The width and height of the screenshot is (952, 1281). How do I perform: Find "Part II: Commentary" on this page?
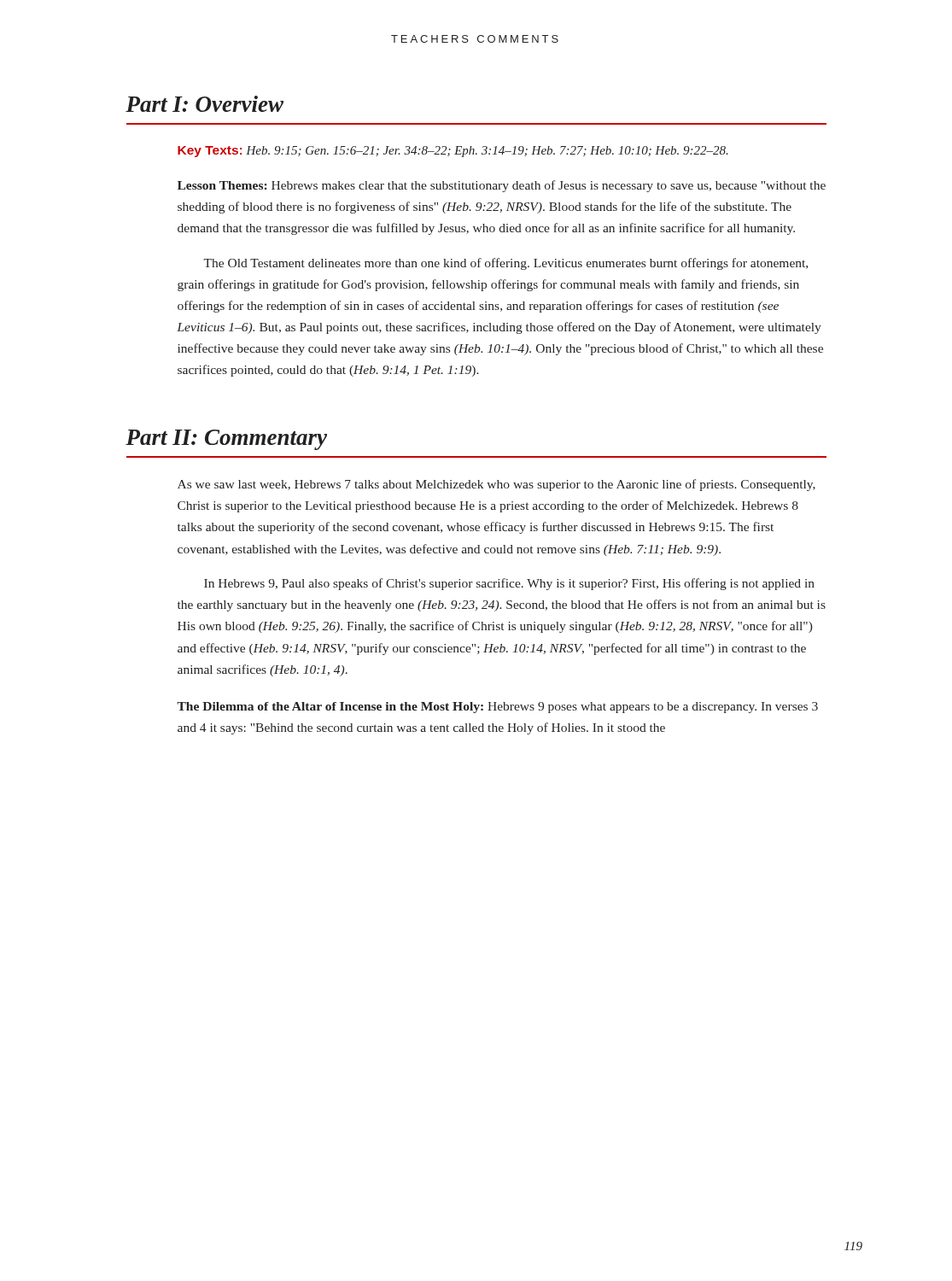coord(226,437)
